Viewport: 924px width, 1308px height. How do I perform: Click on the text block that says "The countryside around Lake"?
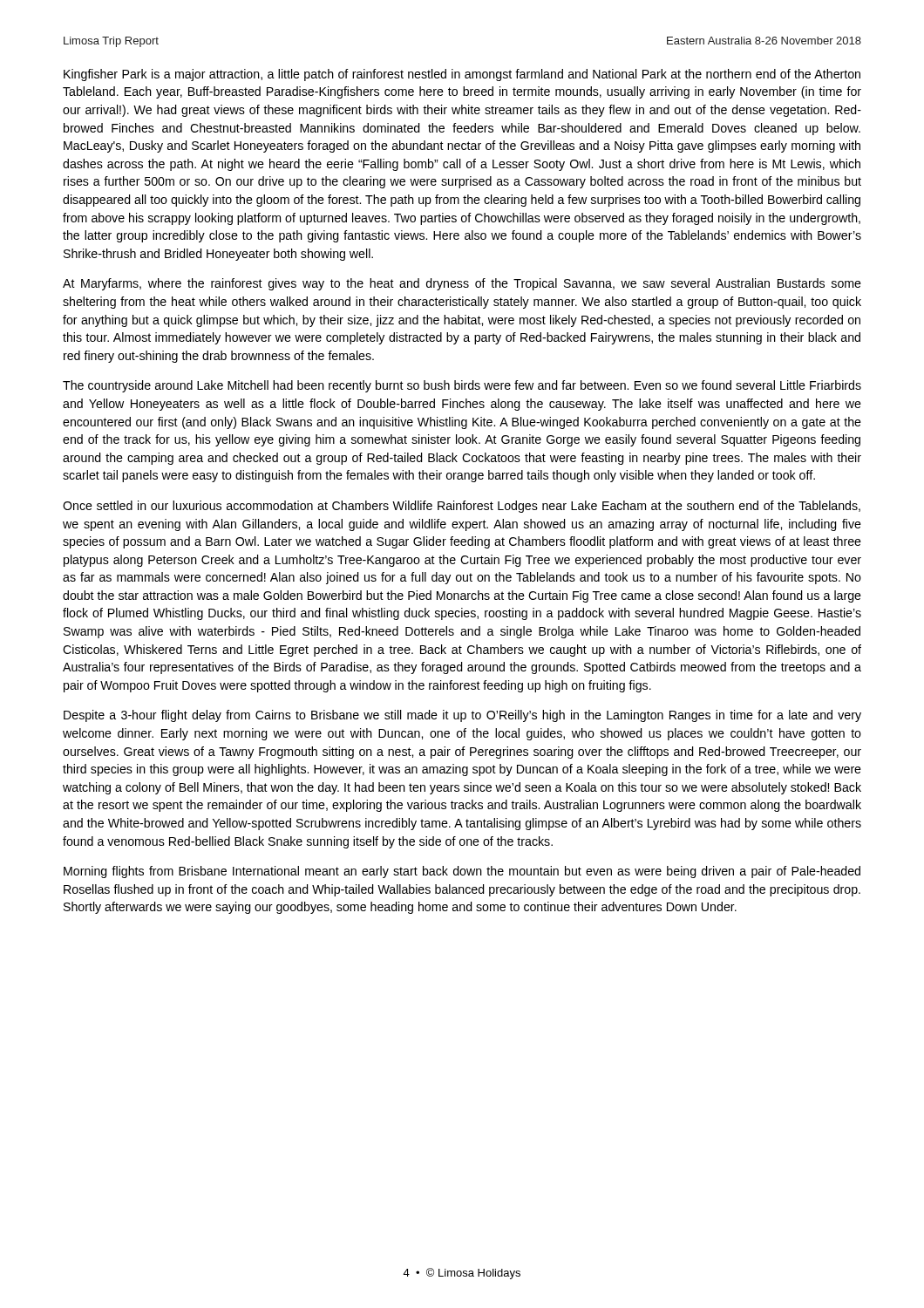[462, 431]
